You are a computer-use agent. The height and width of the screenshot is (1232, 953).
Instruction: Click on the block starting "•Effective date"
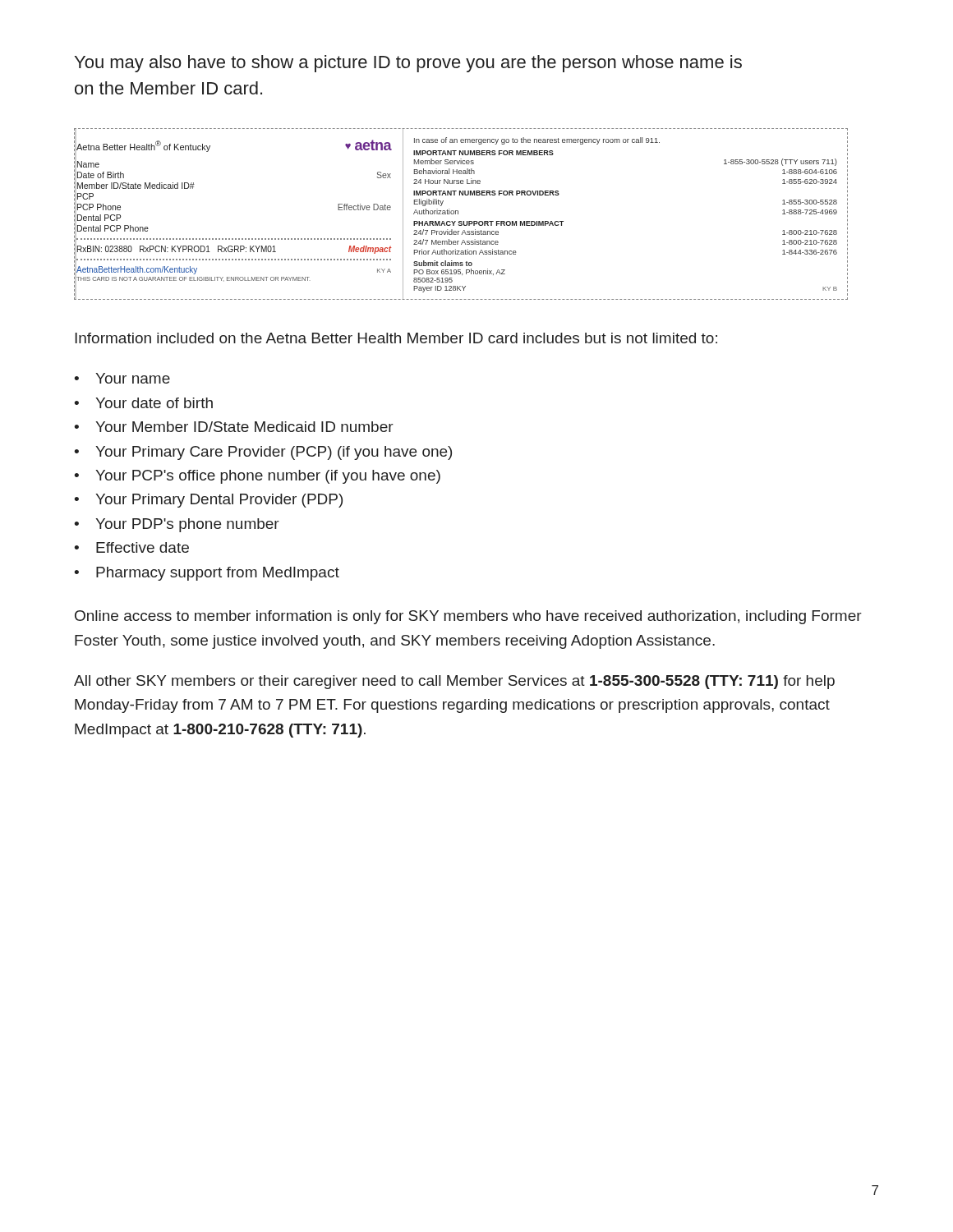tap(132, 548)
